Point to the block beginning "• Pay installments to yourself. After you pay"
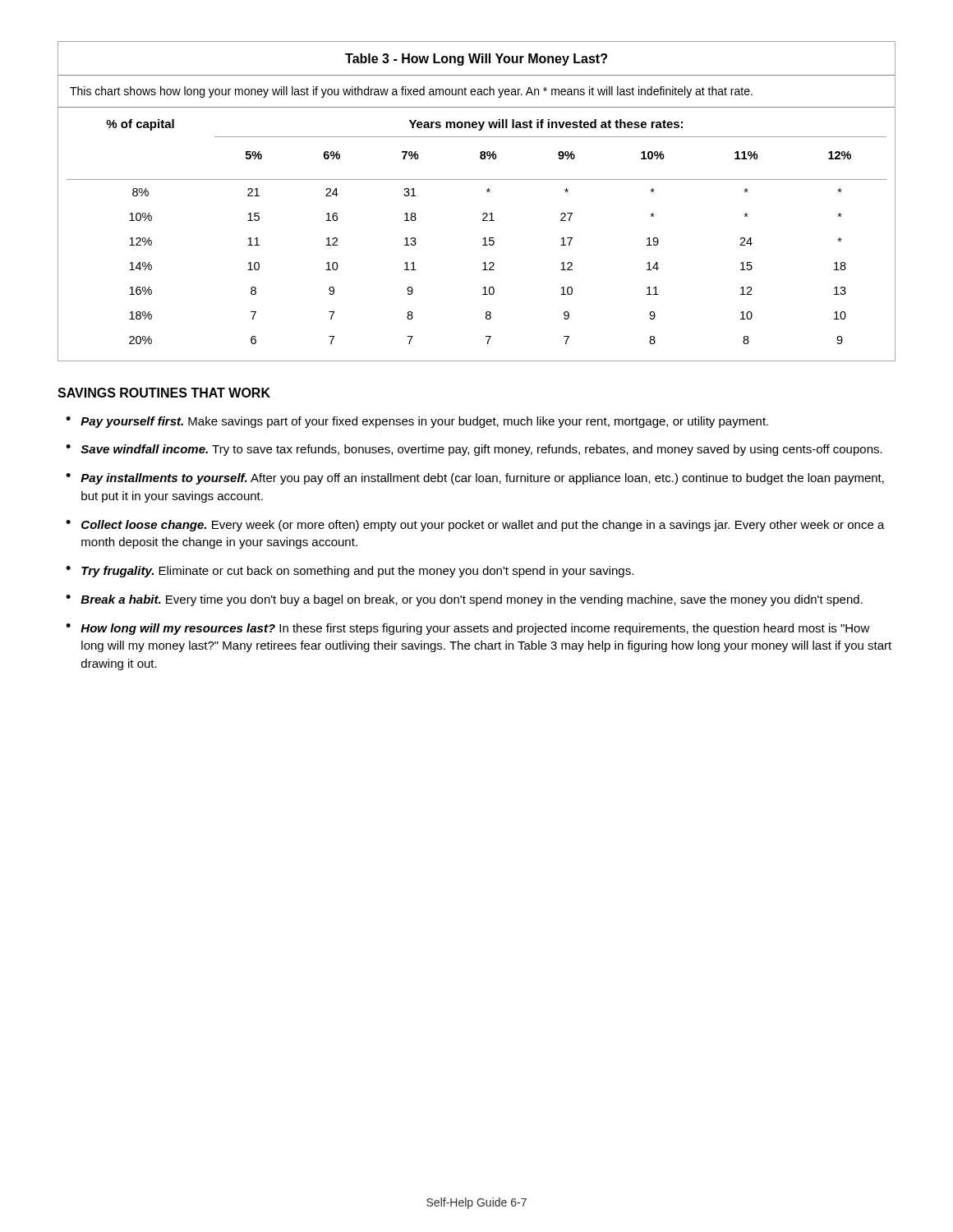Screen dimensions: 1232x953 (481, 487)
